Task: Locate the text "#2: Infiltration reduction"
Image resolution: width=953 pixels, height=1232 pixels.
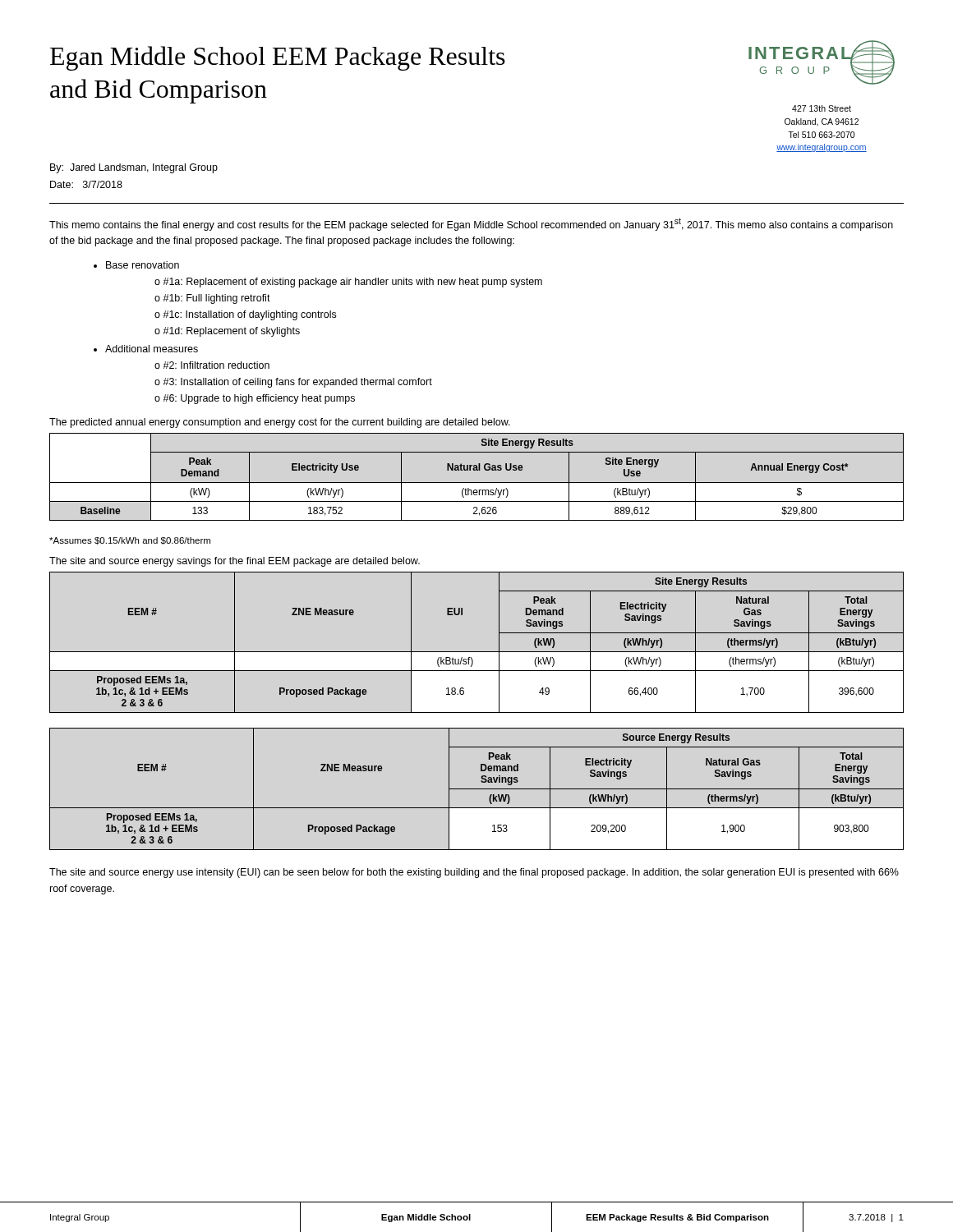Action: 216,366
